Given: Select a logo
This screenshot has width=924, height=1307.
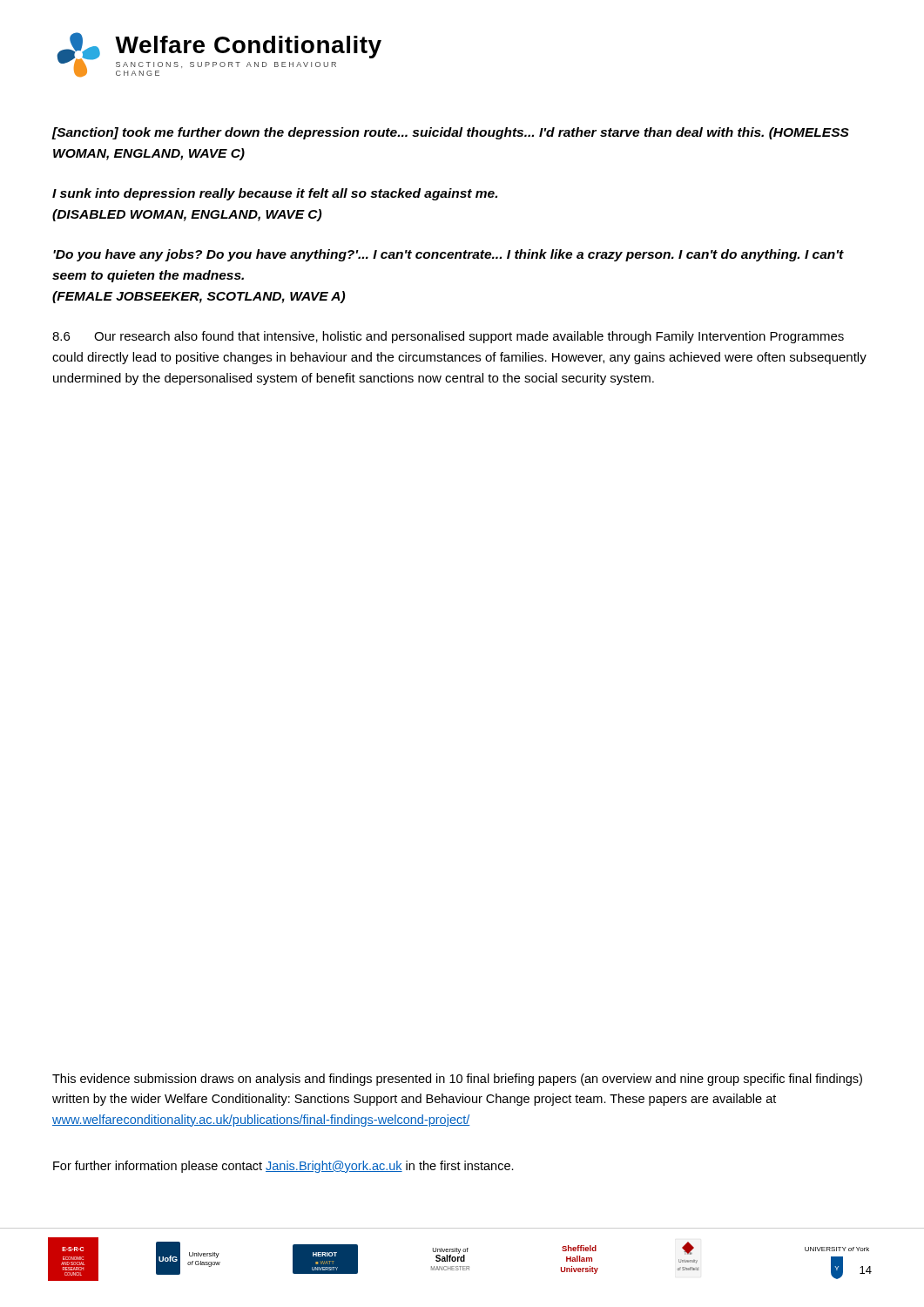Looking at the screenshot, I should 218,55.
